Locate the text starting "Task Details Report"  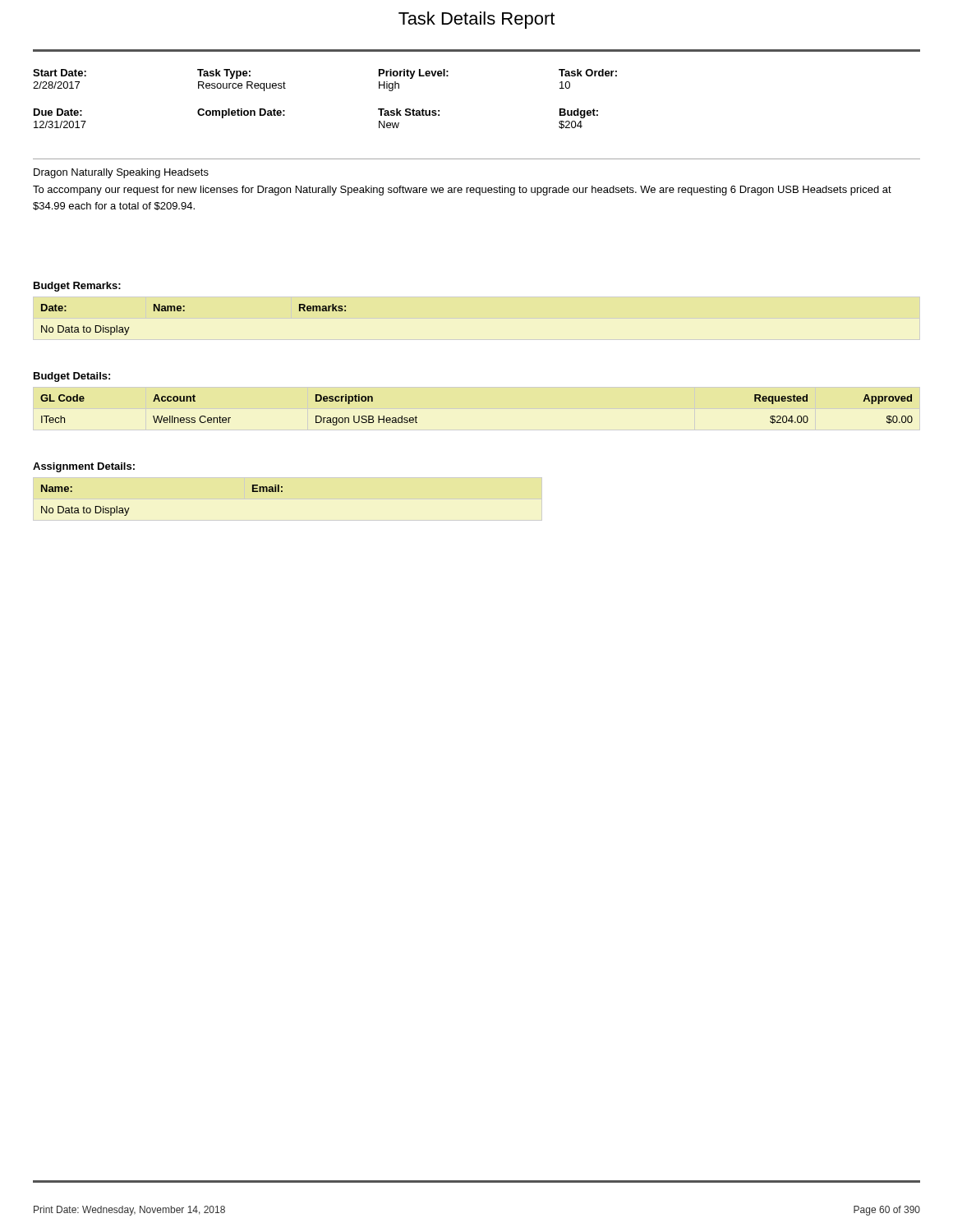pyautogui.click(x=476, y=18)
